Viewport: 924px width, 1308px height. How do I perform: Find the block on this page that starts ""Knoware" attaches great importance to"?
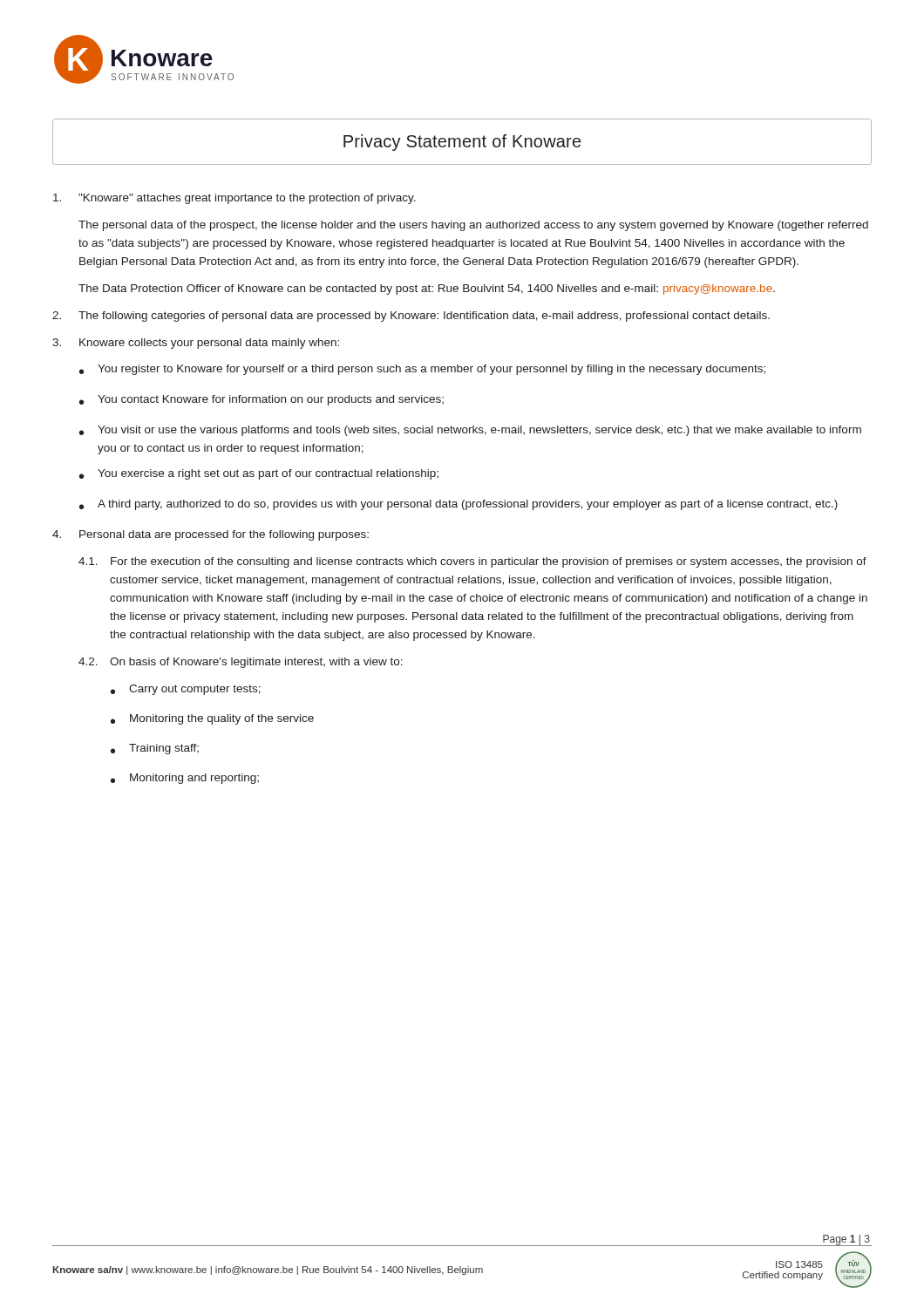coord(234,199)
